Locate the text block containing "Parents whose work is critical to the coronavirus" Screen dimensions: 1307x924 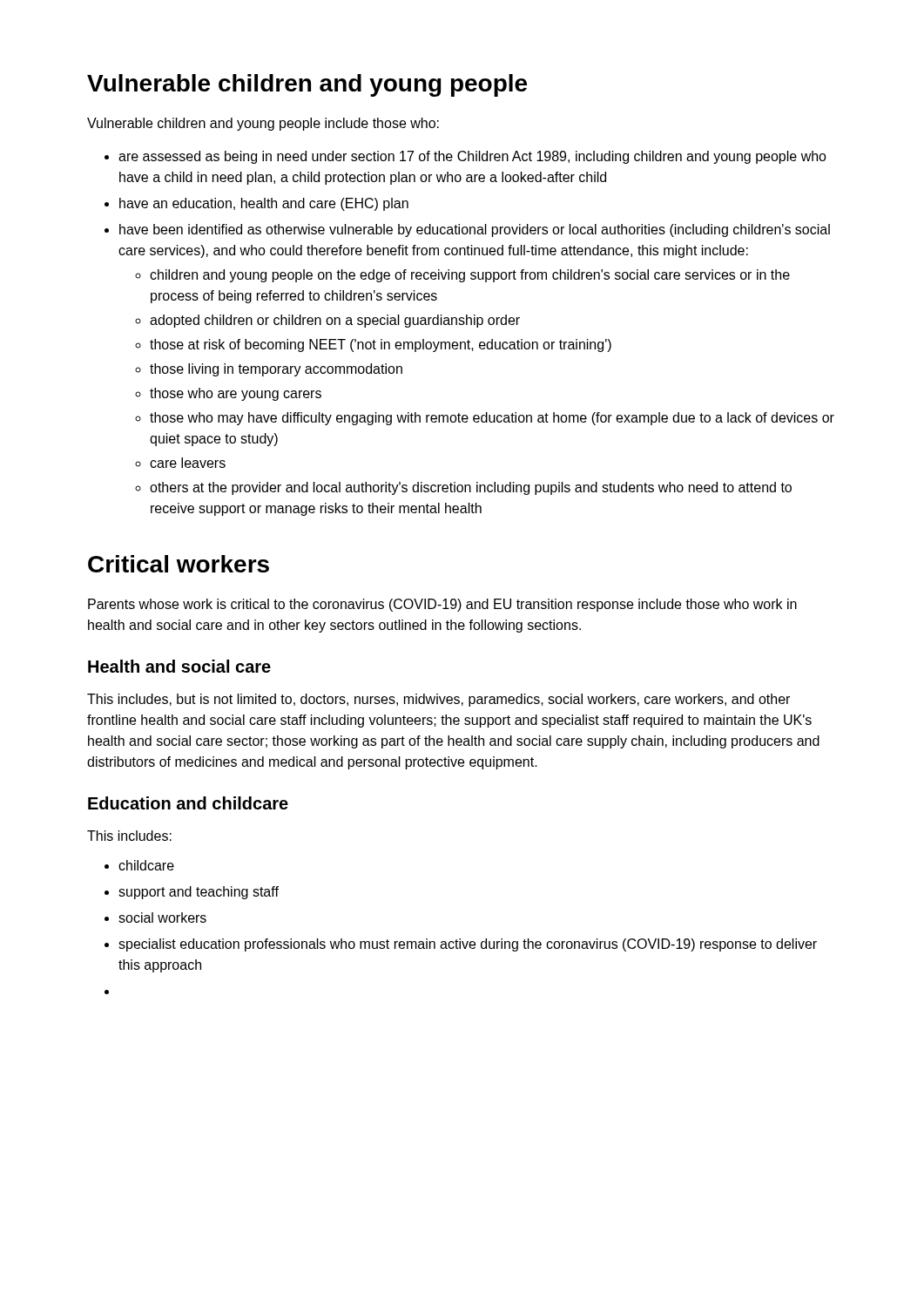click(462, 615)
